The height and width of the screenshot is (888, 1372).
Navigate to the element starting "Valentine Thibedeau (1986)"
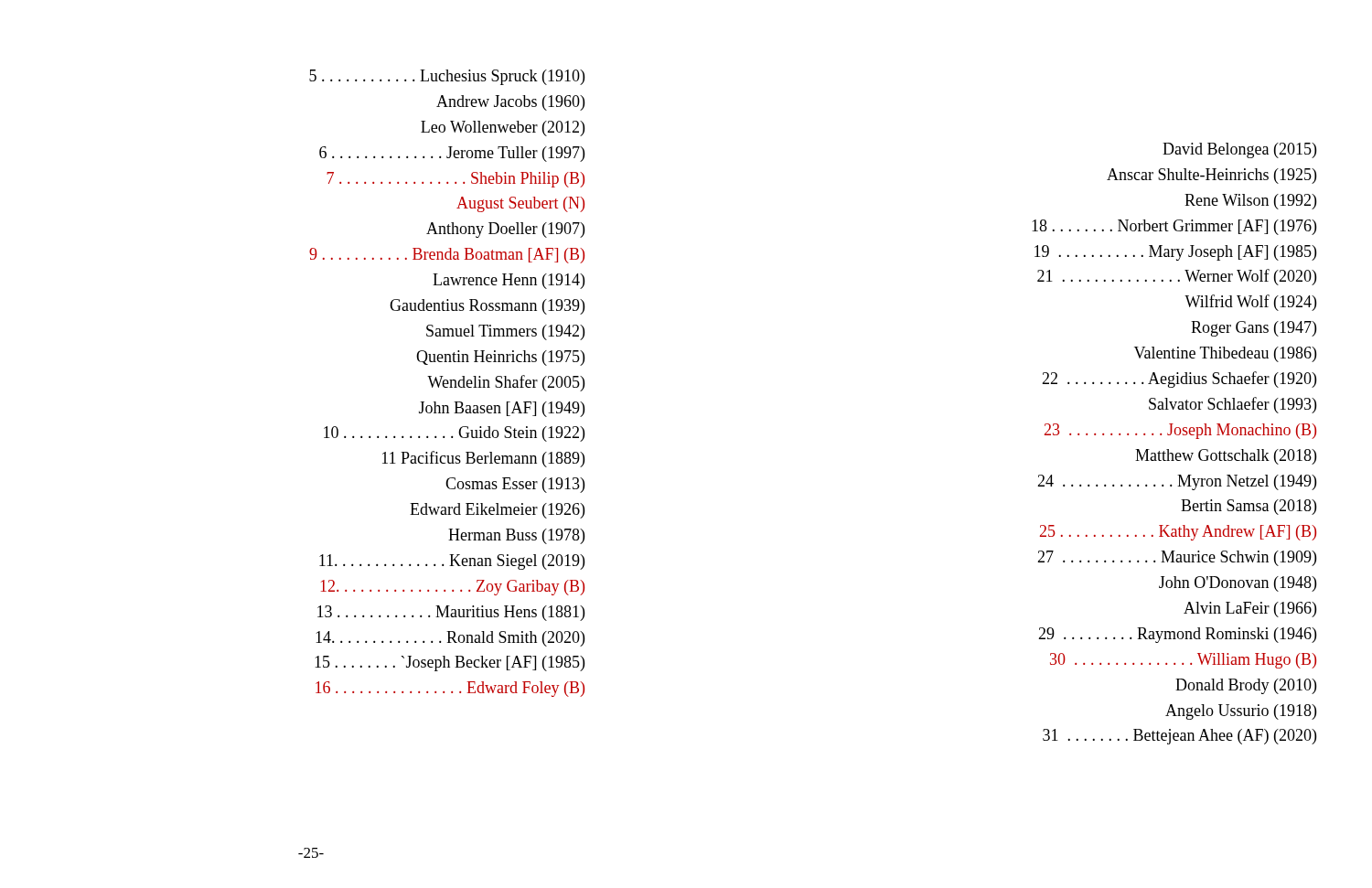pyautogui.click(x=1225, y=353)
